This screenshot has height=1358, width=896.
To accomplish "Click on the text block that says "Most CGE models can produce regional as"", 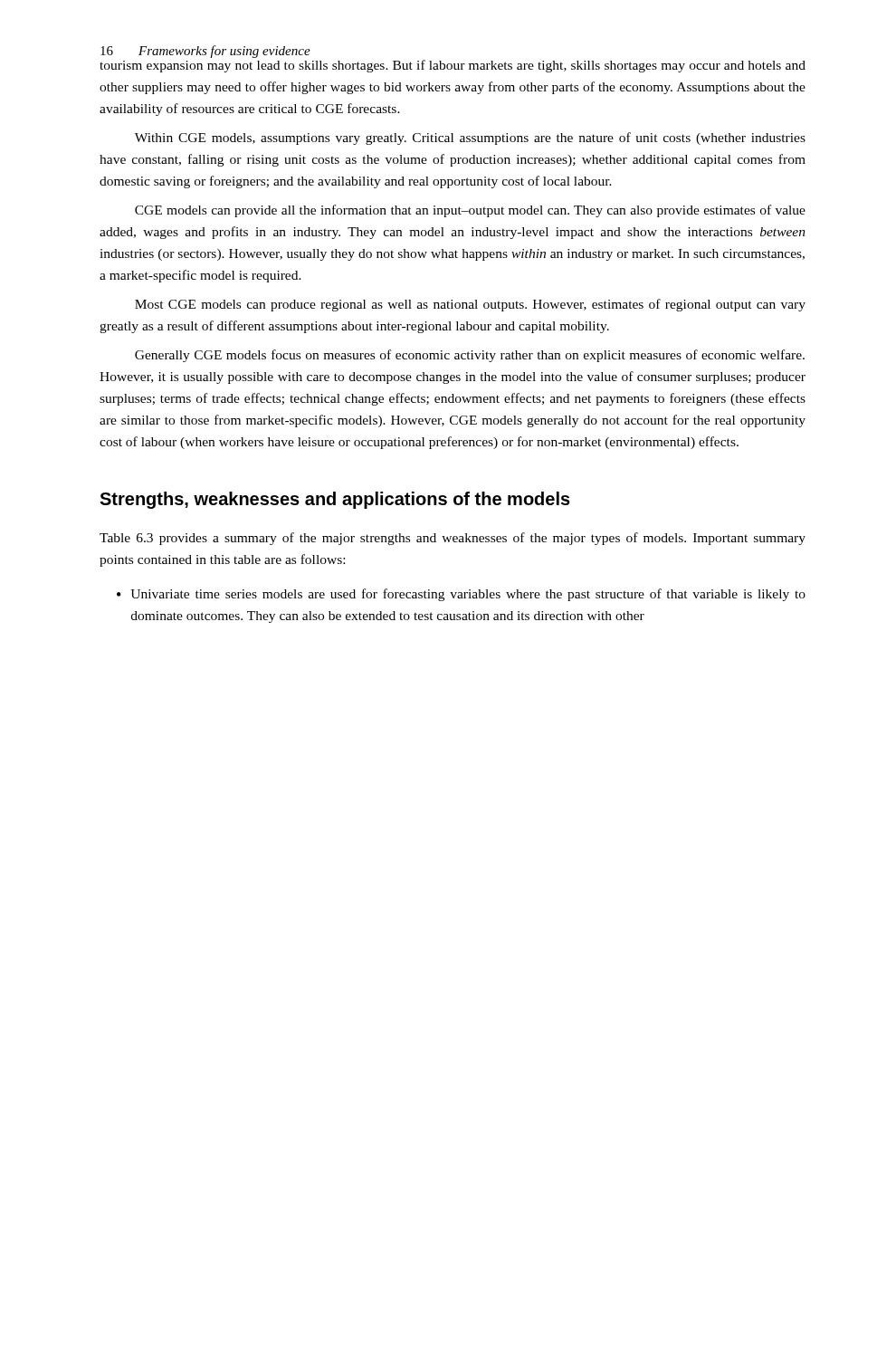I will 453,315.
